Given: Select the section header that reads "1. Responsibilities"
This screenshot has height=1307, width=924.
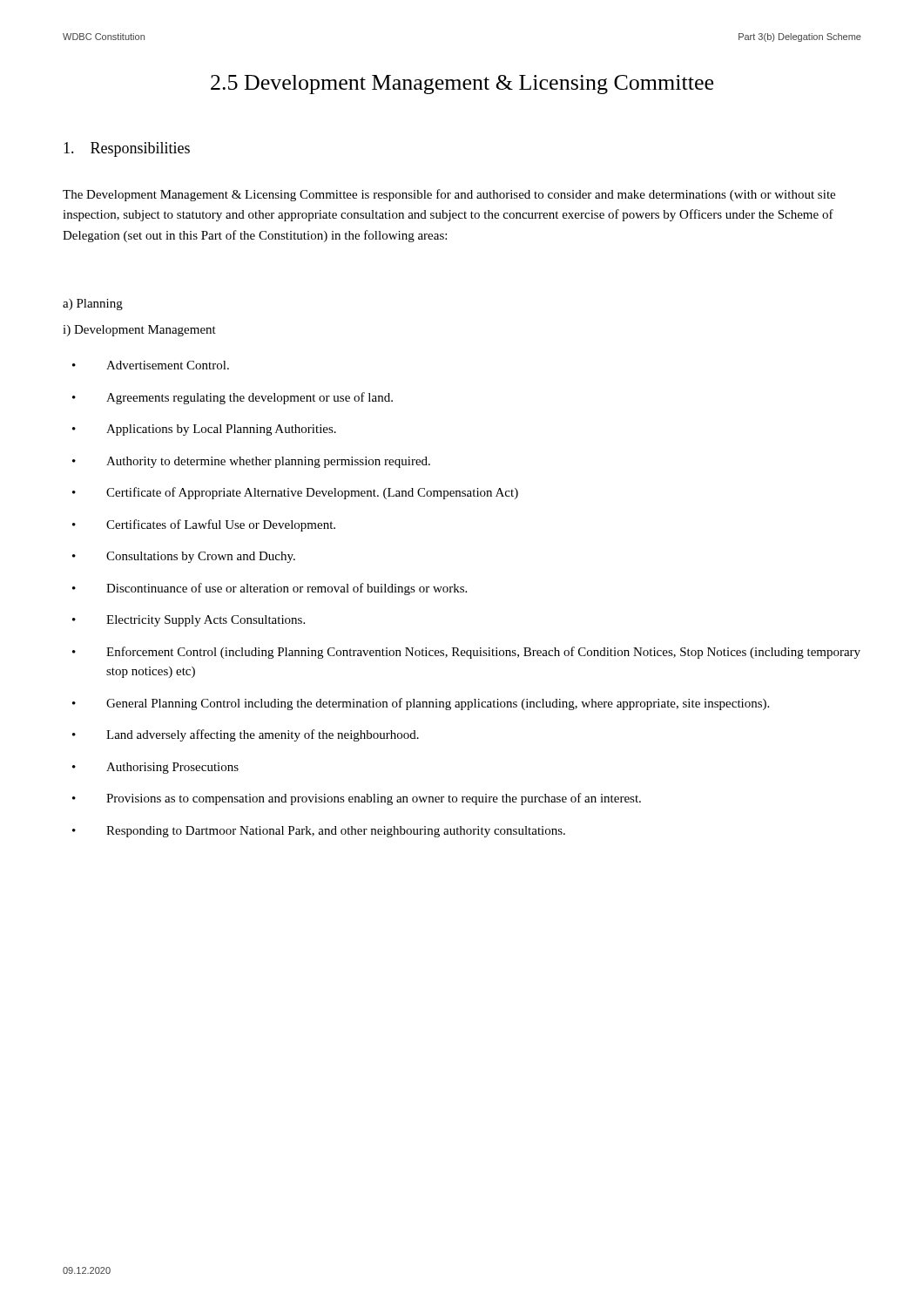Looking at the screenshot, I should (x=127, y=148).
